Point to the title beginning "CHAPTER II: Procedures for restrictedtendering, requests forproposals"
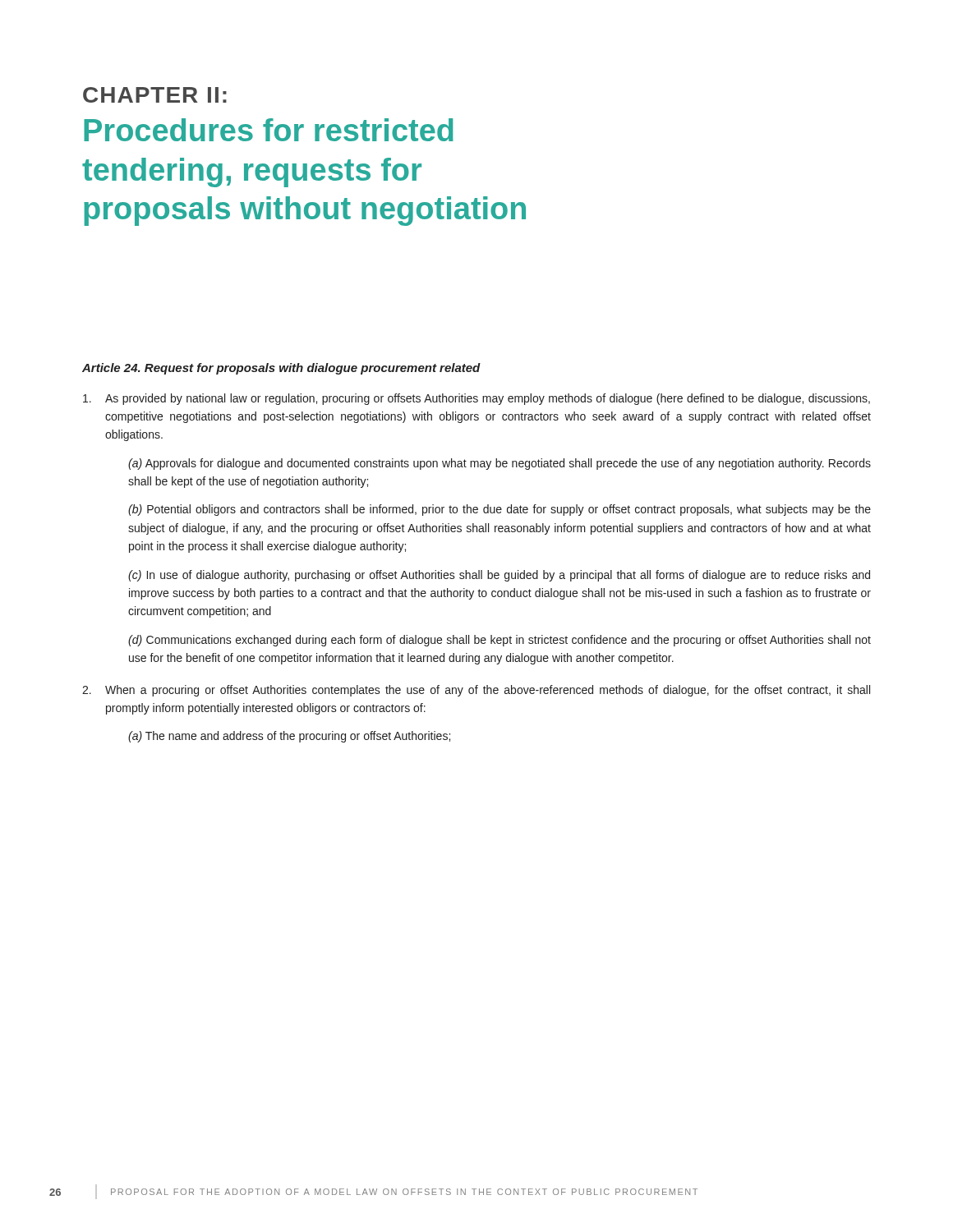 tap(155, 95)
